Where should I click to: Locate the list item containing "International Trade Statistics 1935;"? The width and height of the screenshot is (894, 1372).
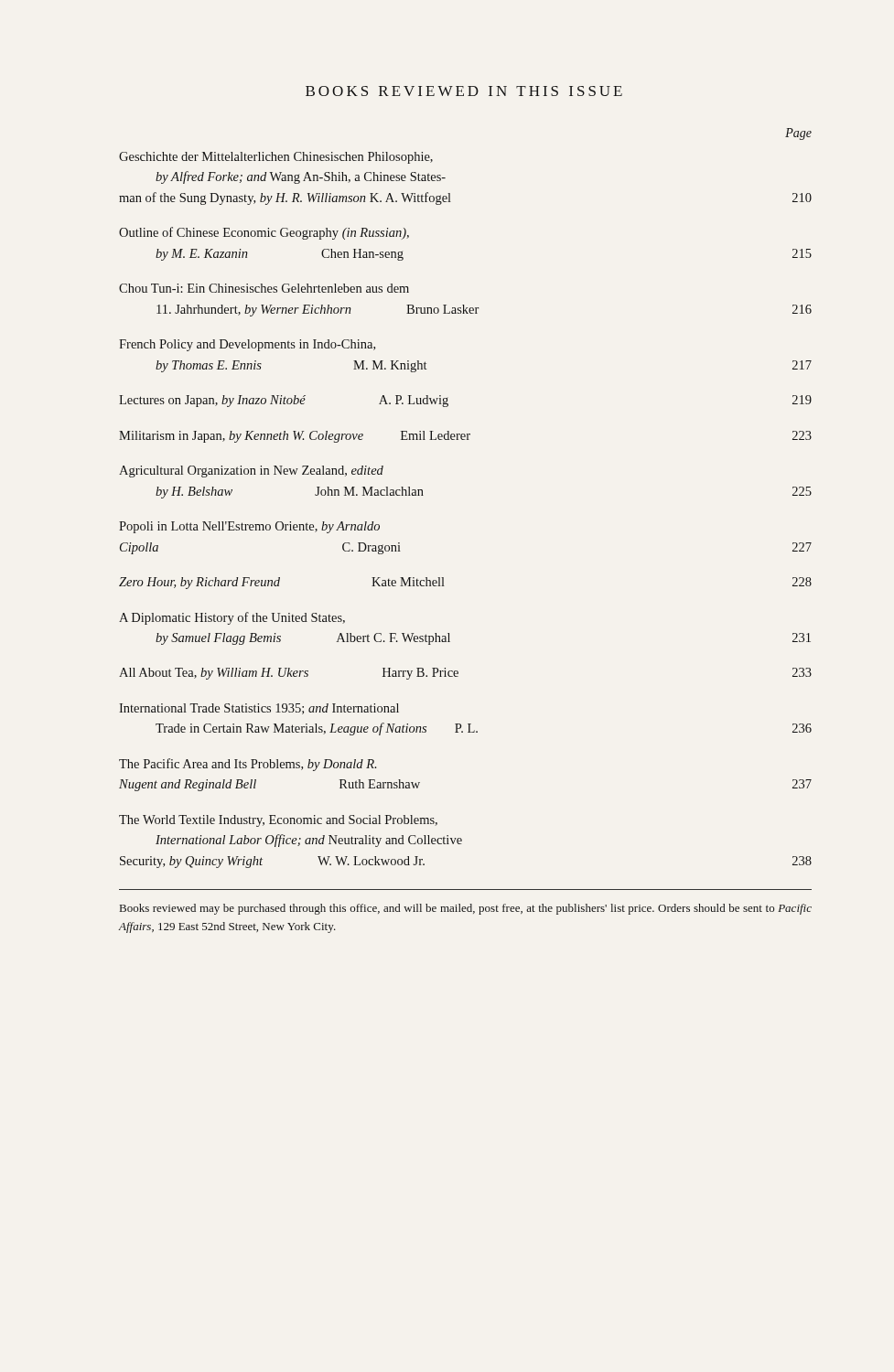point(465,718)
